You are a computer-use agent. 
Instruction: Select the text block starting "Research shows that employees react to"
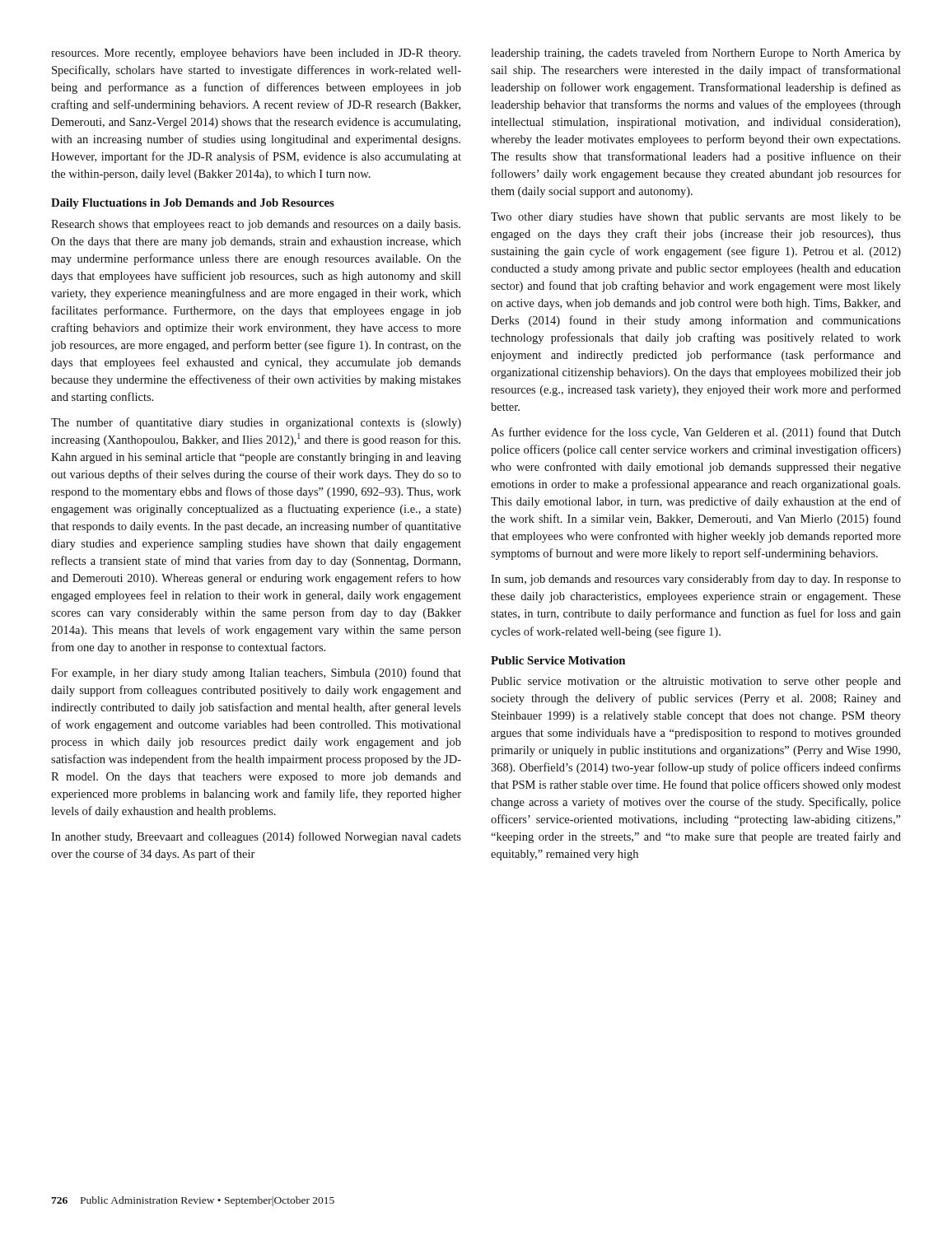pyautogui.click(x=256, y=311)
